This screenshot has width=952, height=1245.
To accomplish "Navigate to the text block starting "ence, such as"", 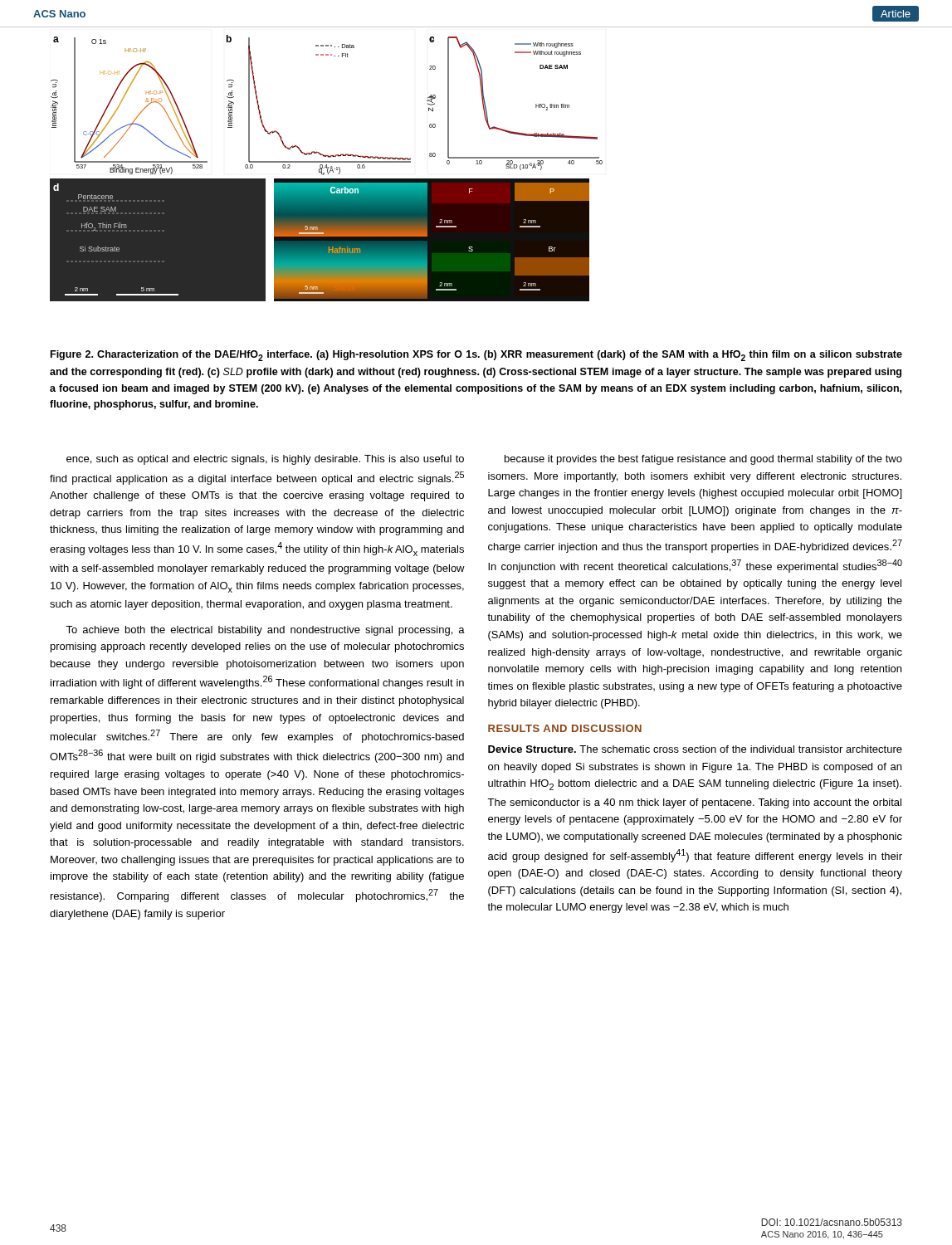I will (x=257, y=686).
